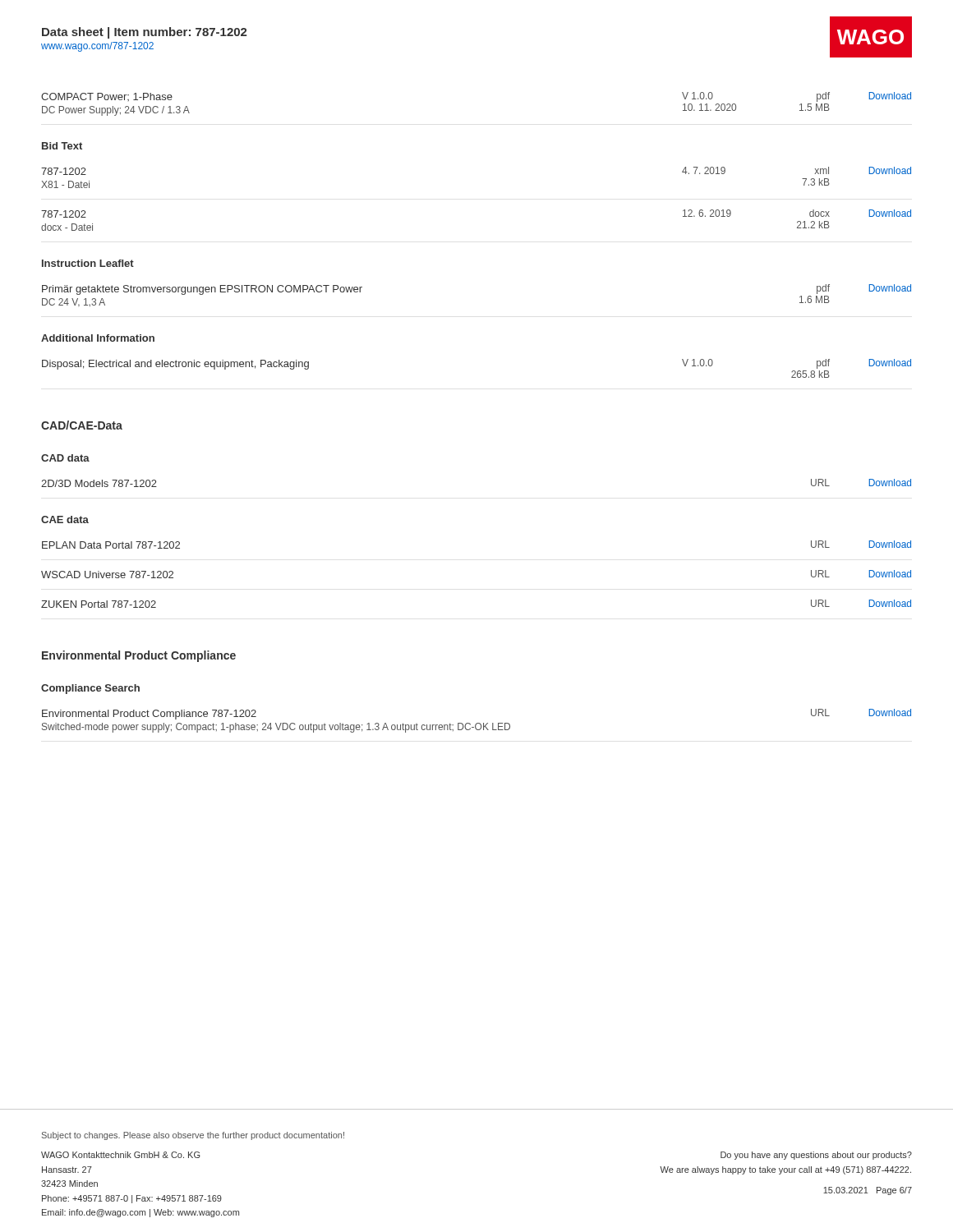Find "CAE data" on this page

pos(65,520)
